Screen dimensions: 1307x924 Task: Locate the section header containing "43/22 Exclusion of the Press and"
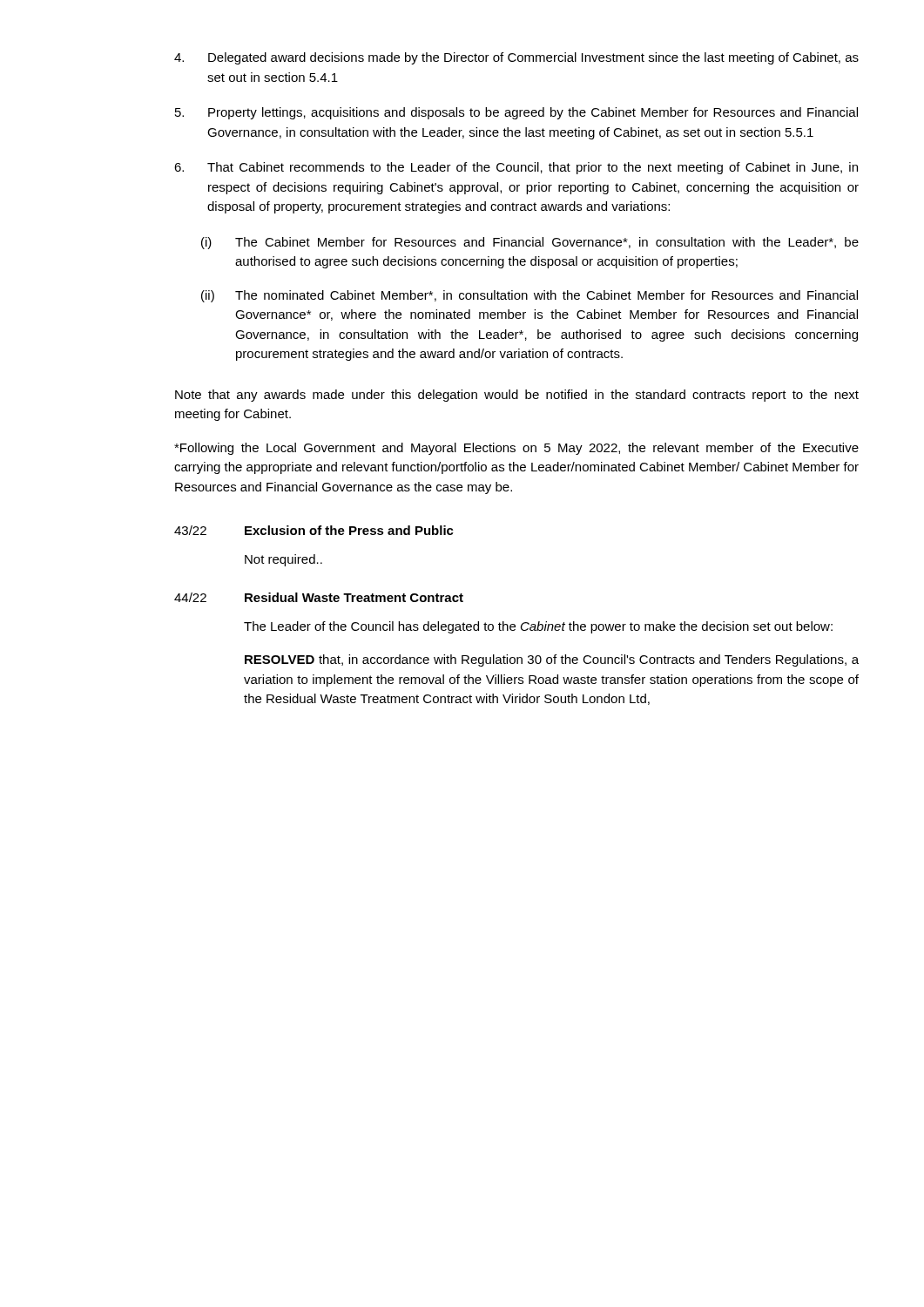point(314,530)
